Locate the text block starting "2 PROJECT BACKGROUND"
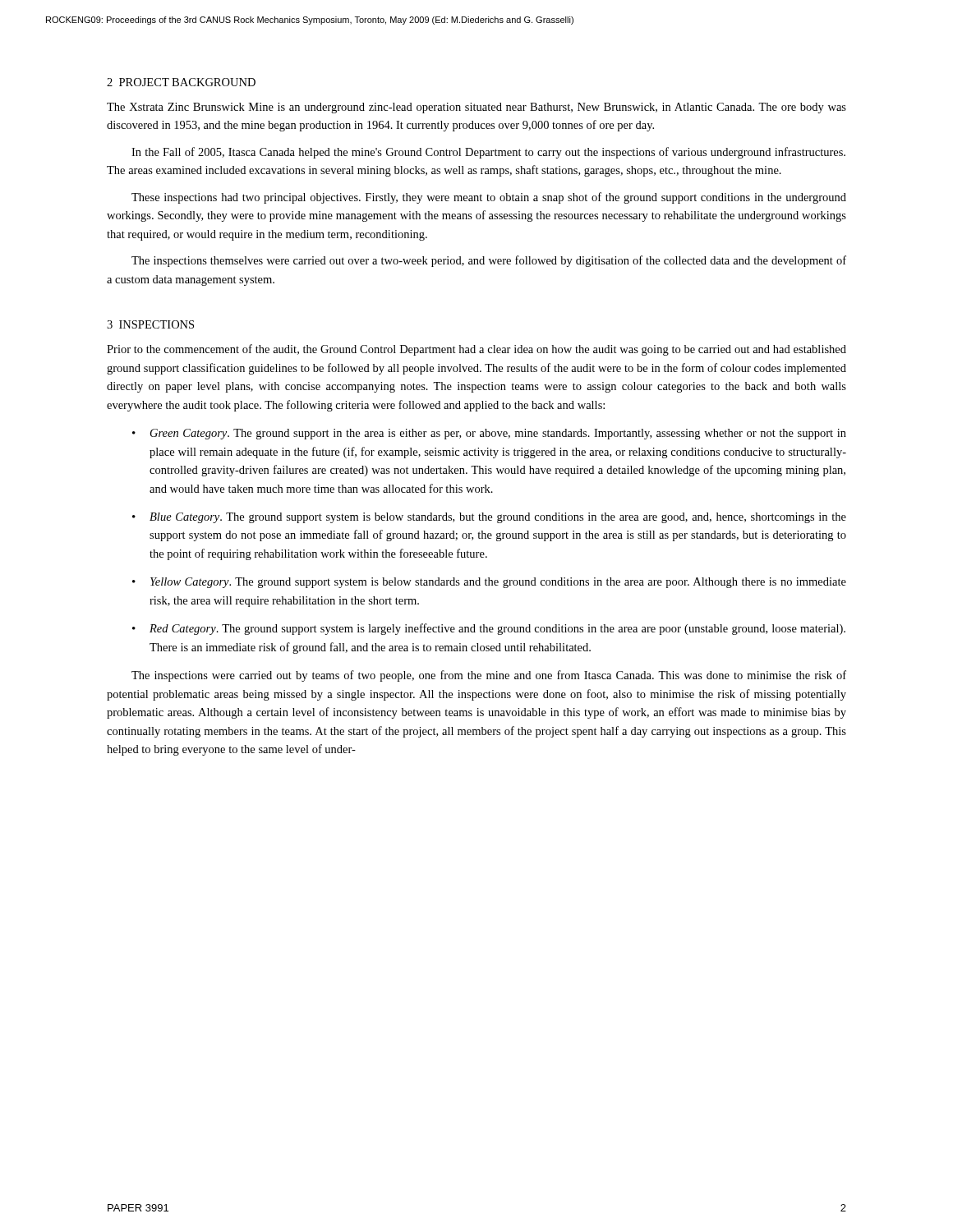 (x=181, y=82)
